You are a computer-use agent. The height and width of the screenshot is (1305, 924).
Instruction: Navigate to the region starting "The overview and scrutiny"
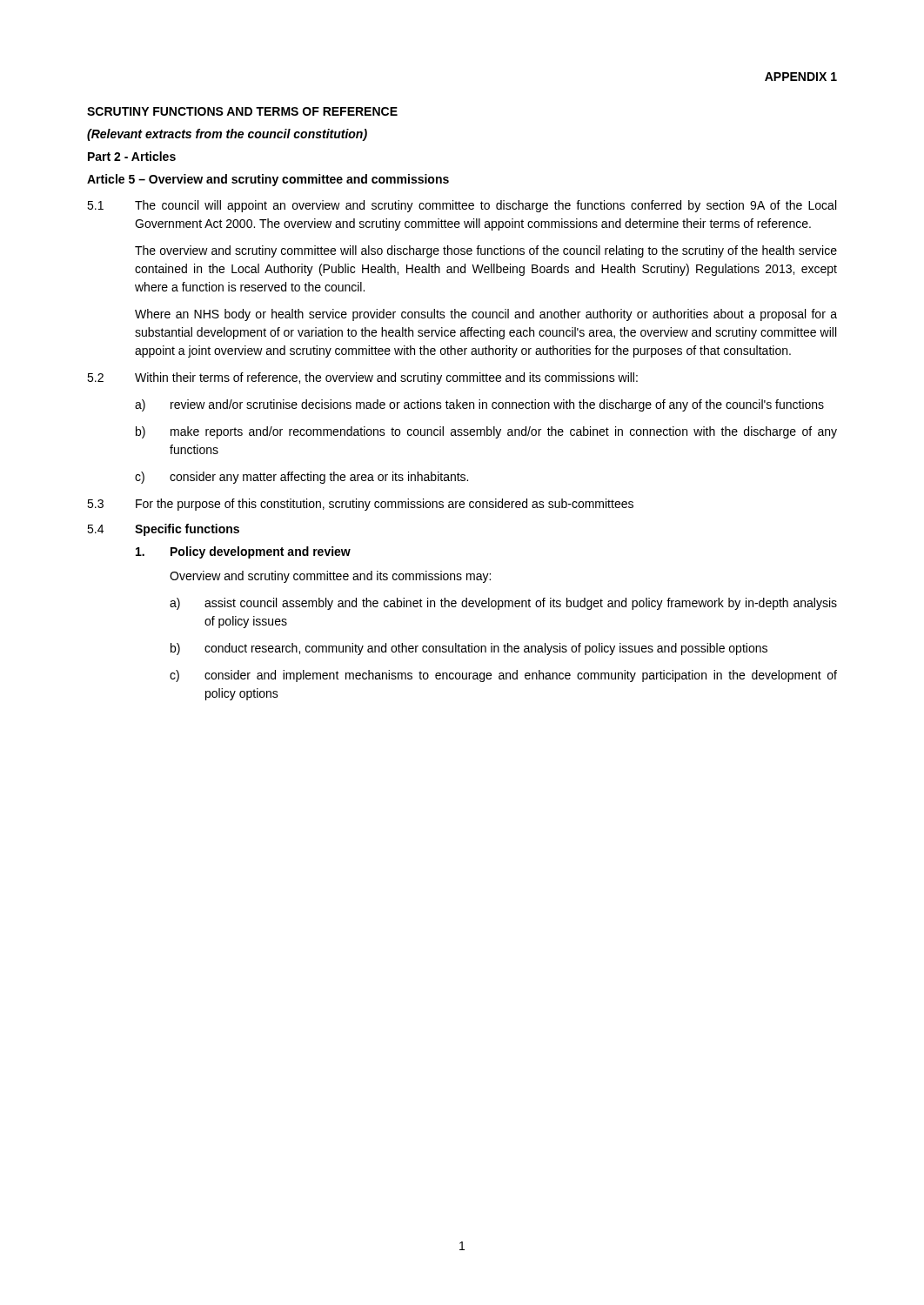(x=486, y=269)
